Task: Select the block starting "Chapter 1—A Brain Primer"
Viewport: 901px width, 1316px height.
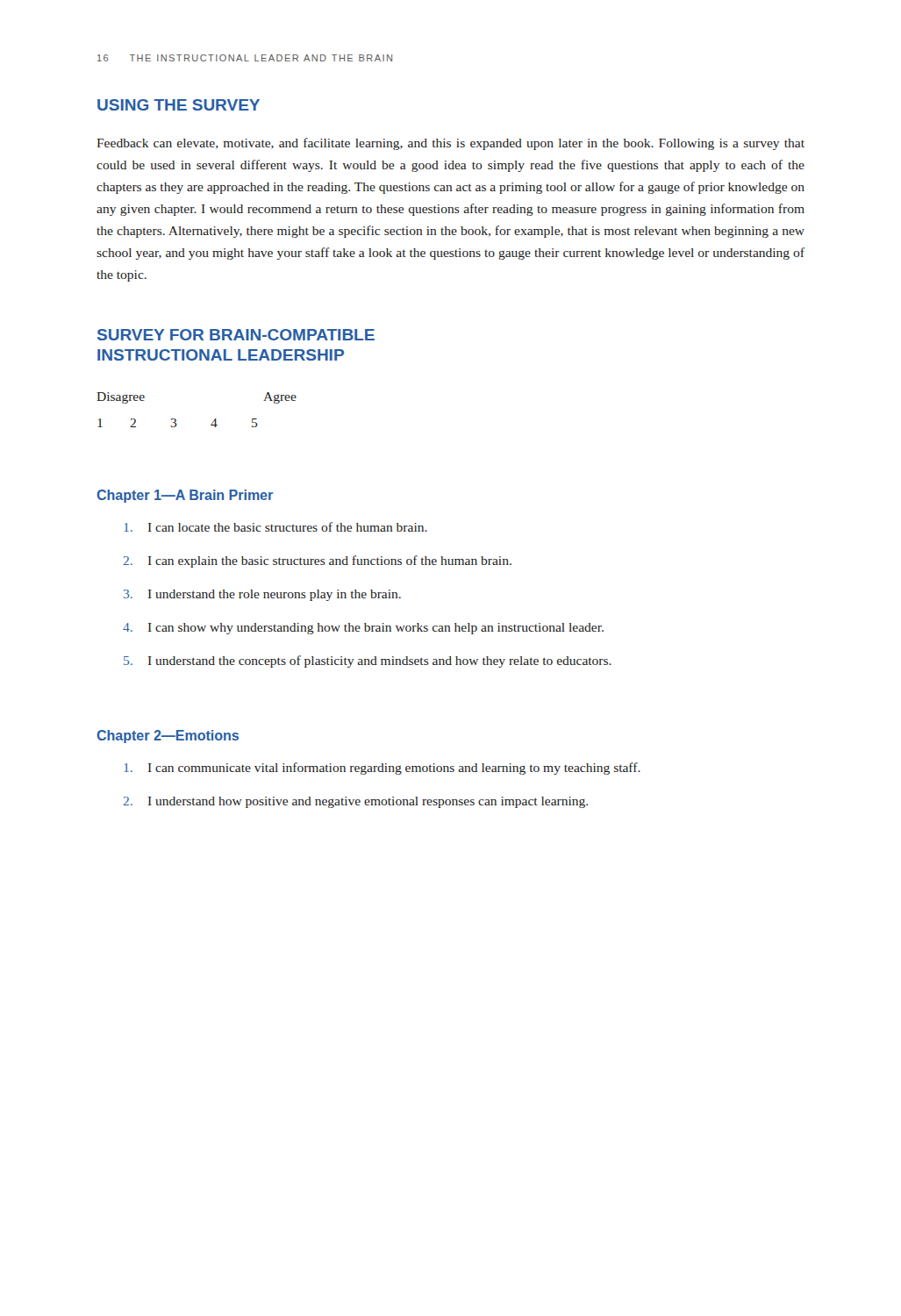Action: pos(185,495)
